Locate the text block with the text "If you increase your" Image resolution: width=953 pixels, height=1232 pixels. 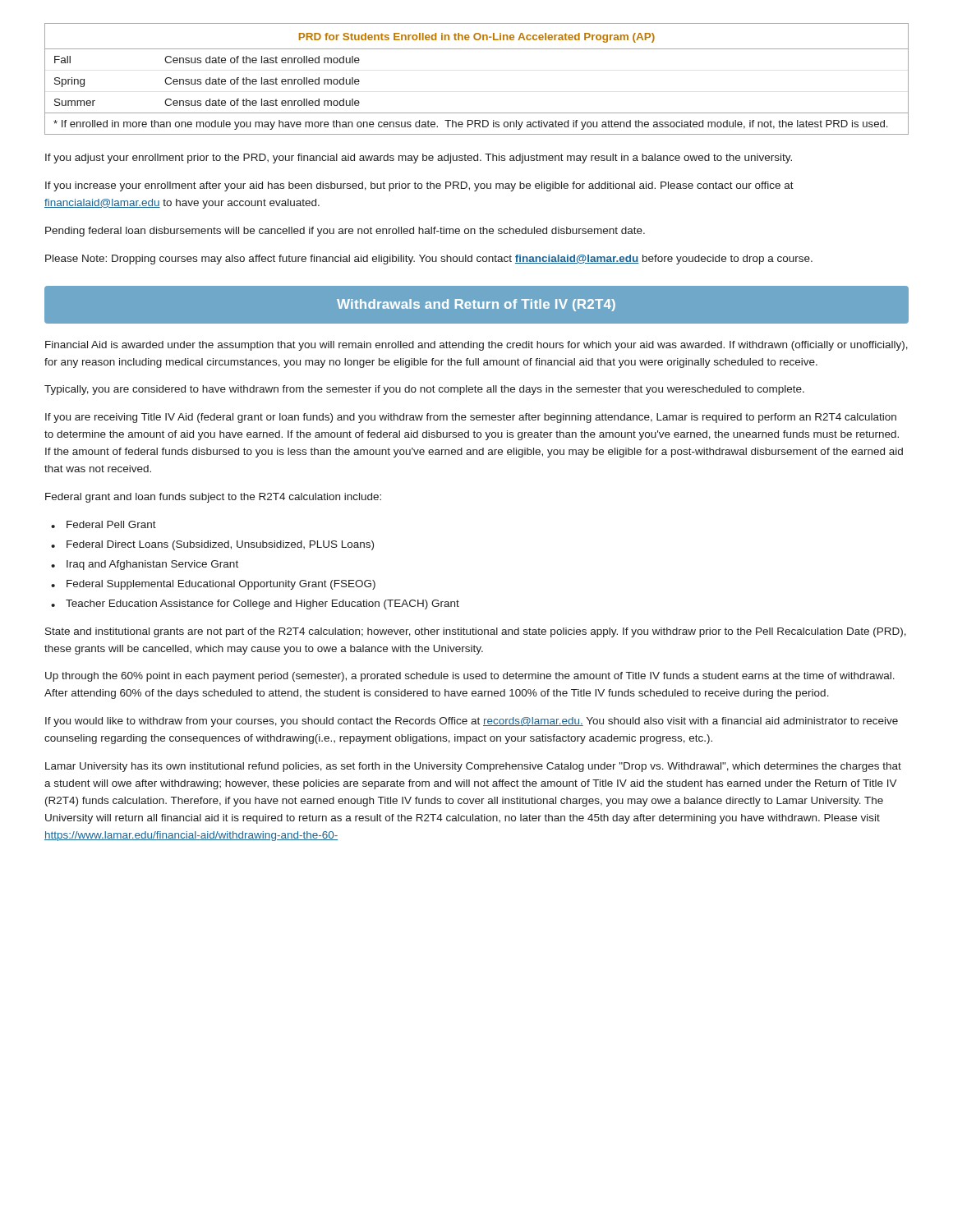pos(419,194)
